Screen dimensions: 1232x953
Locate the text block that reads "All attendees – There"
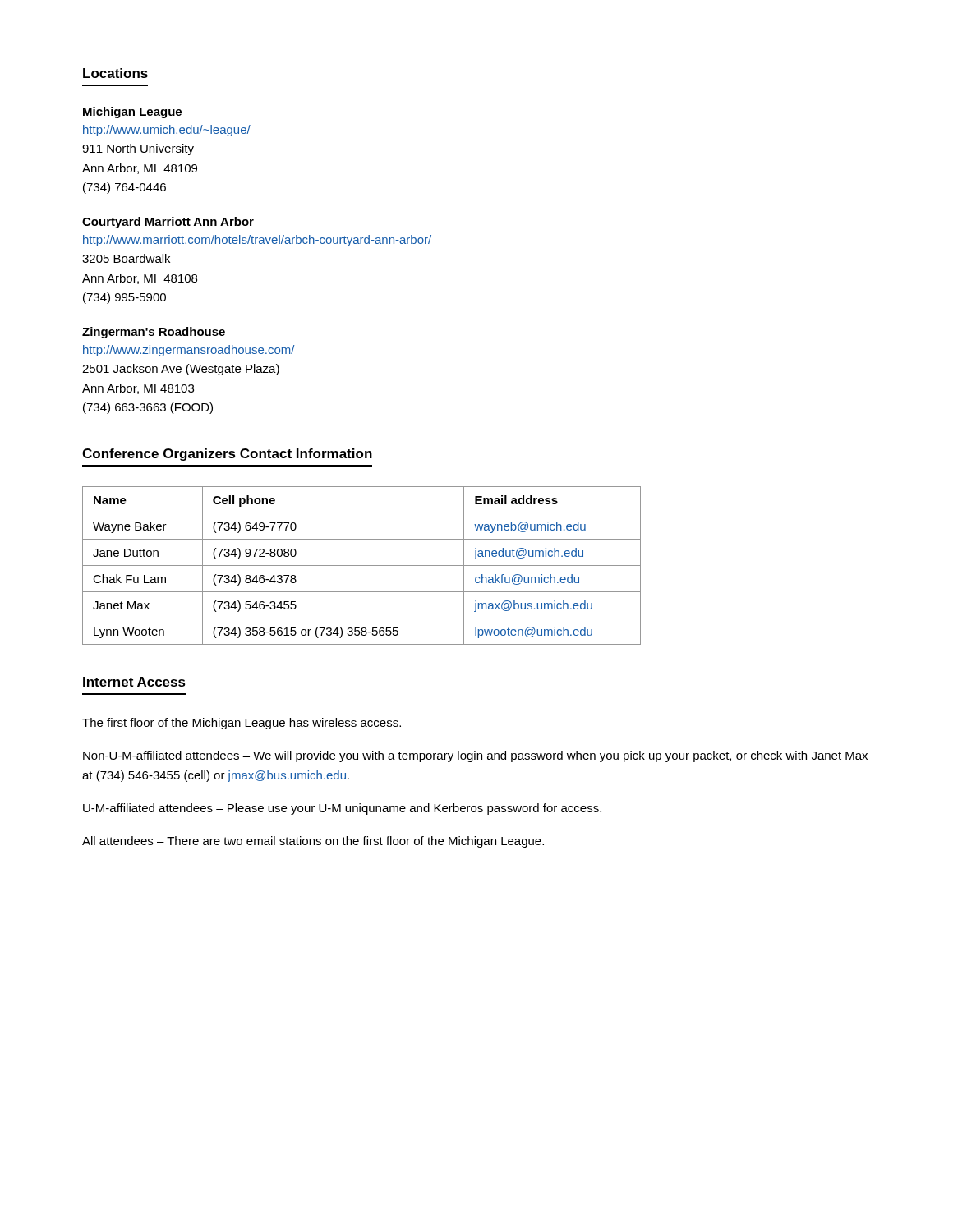pos(314,841)
